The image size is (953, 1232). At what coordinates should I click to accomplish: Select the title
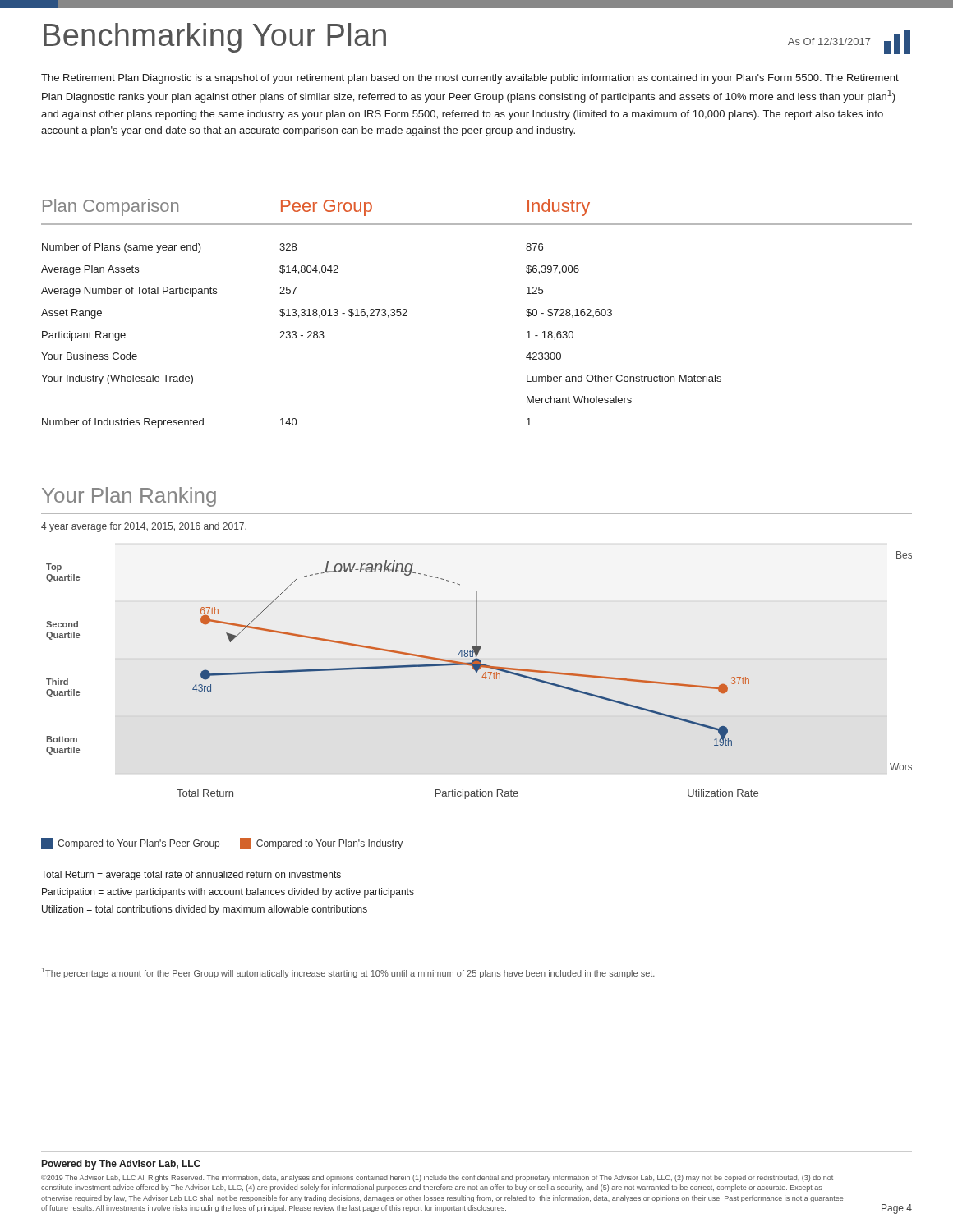215,35
